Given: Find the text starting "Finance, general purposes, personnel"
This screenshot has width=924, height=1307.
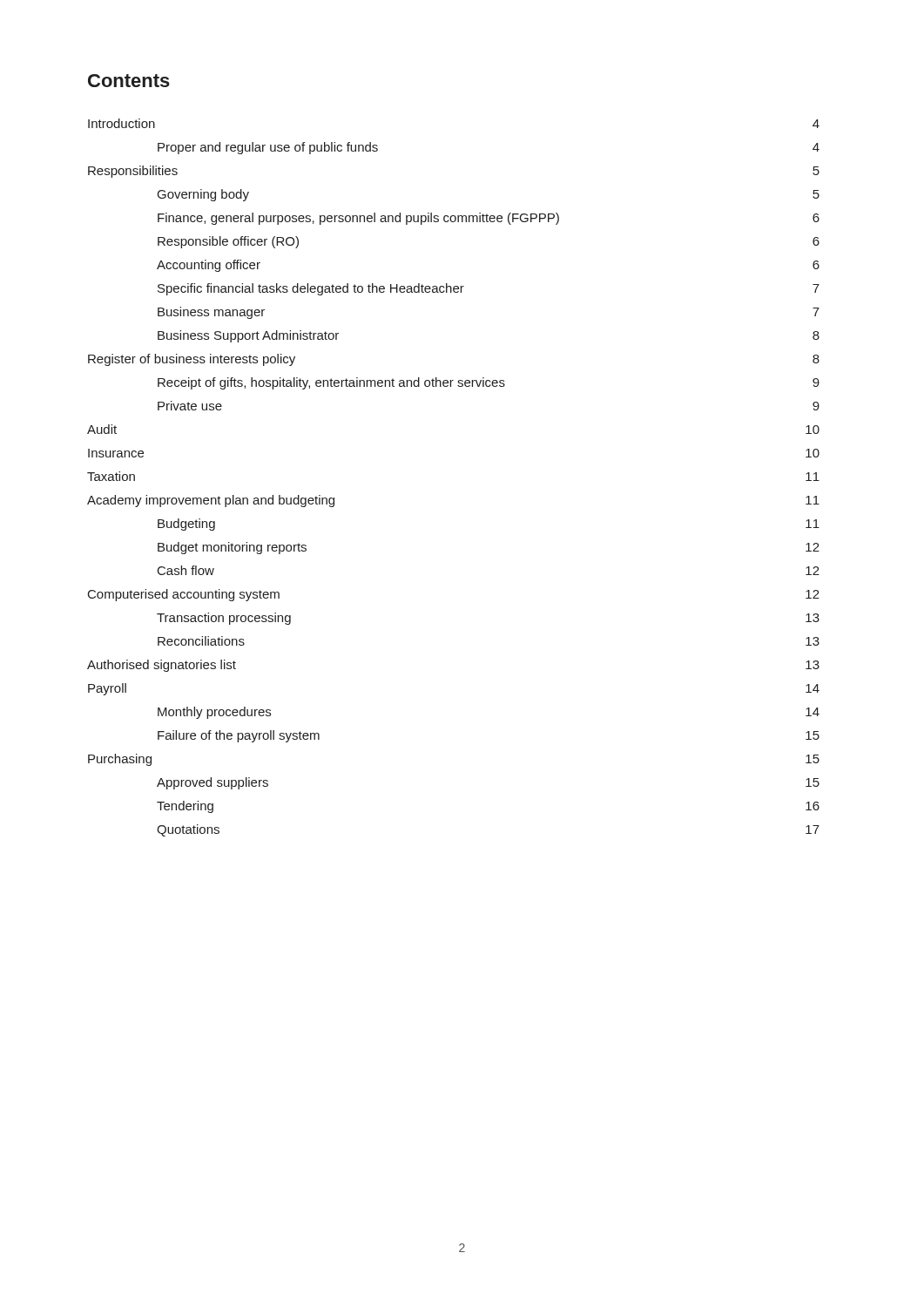Looking at the screenshot, I should click(x=488, y=217).
